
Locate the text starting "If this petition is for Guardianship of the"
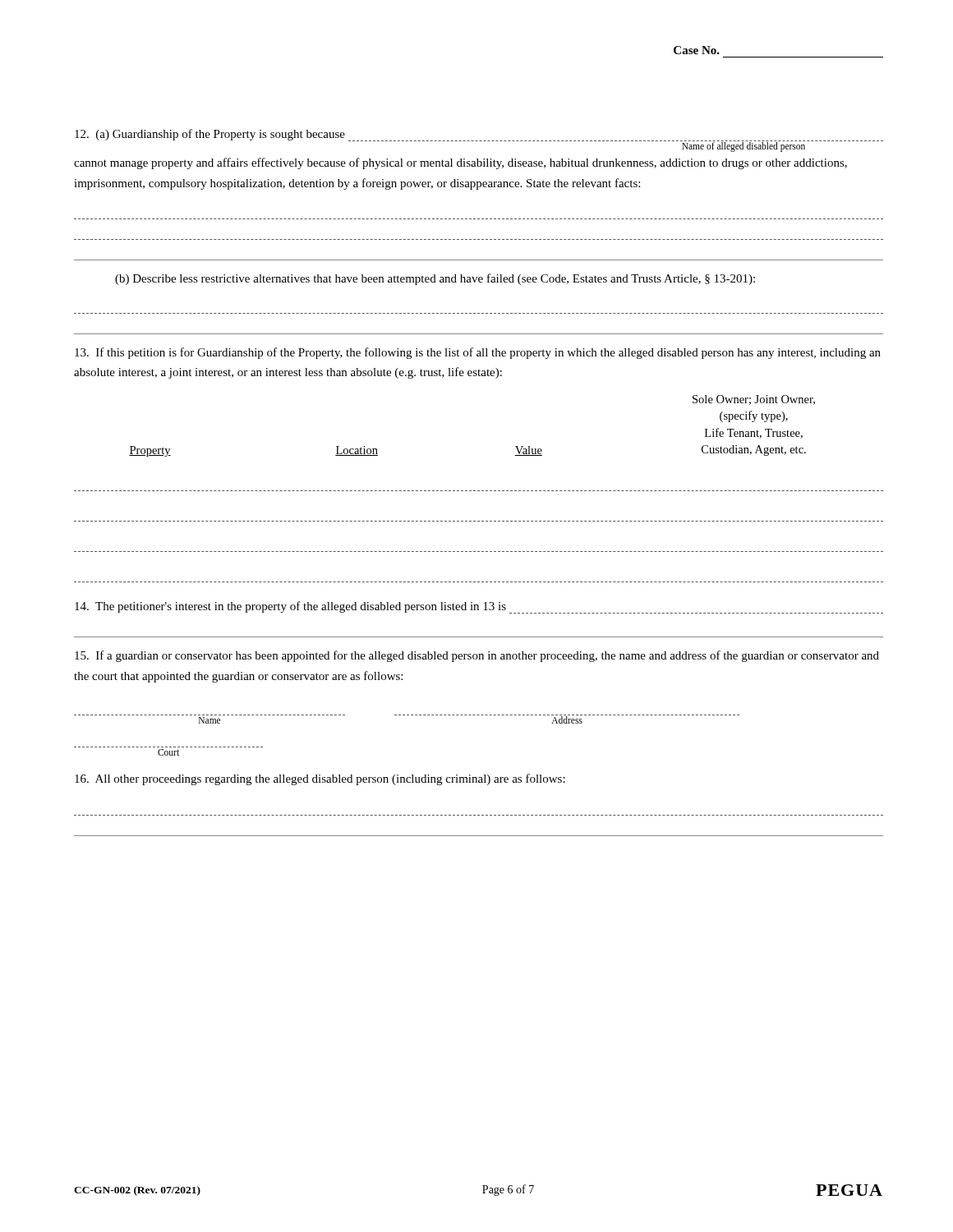[x=479, y=362]
